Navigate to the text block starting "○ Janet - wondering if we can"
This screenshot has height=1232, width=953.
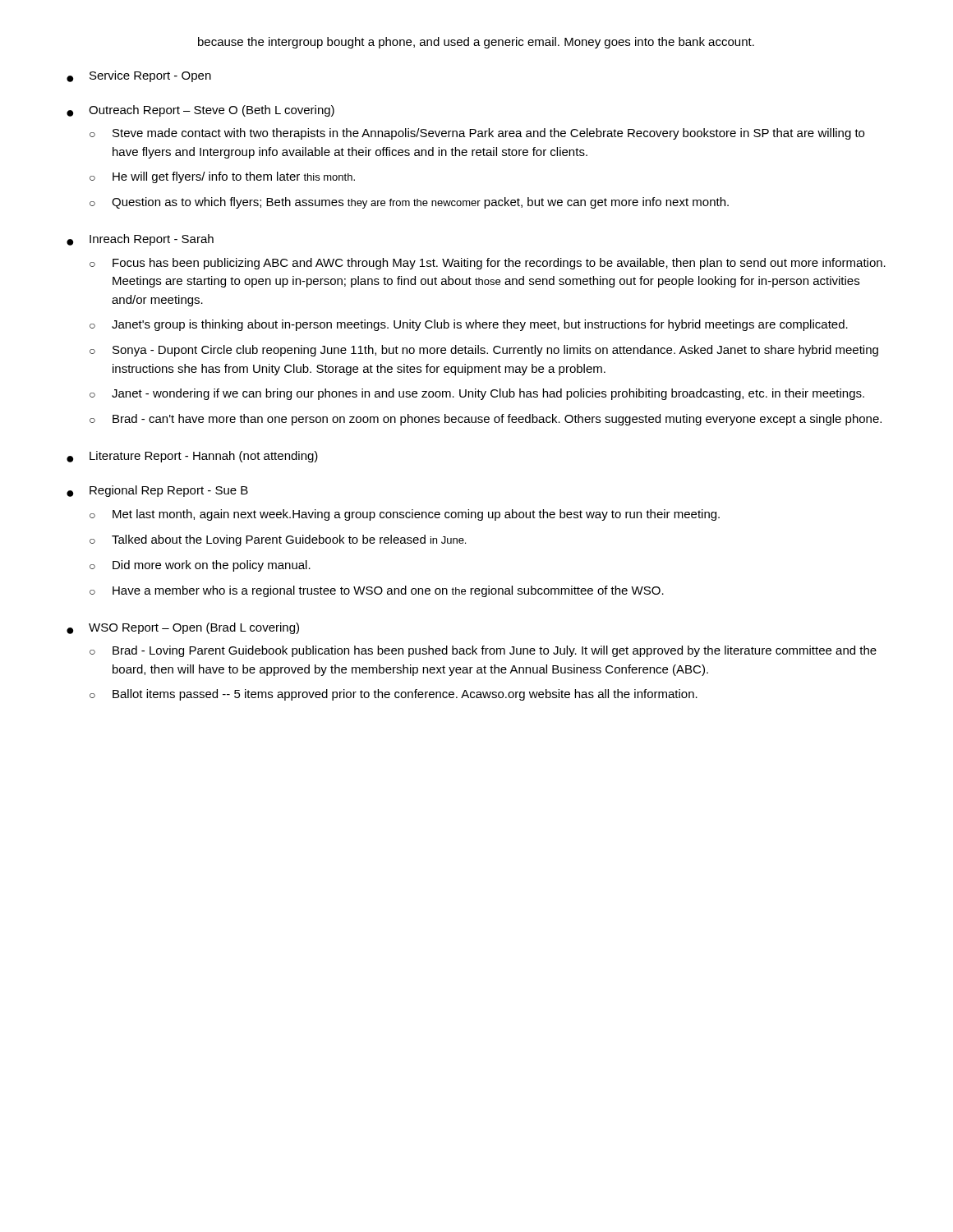488,394
